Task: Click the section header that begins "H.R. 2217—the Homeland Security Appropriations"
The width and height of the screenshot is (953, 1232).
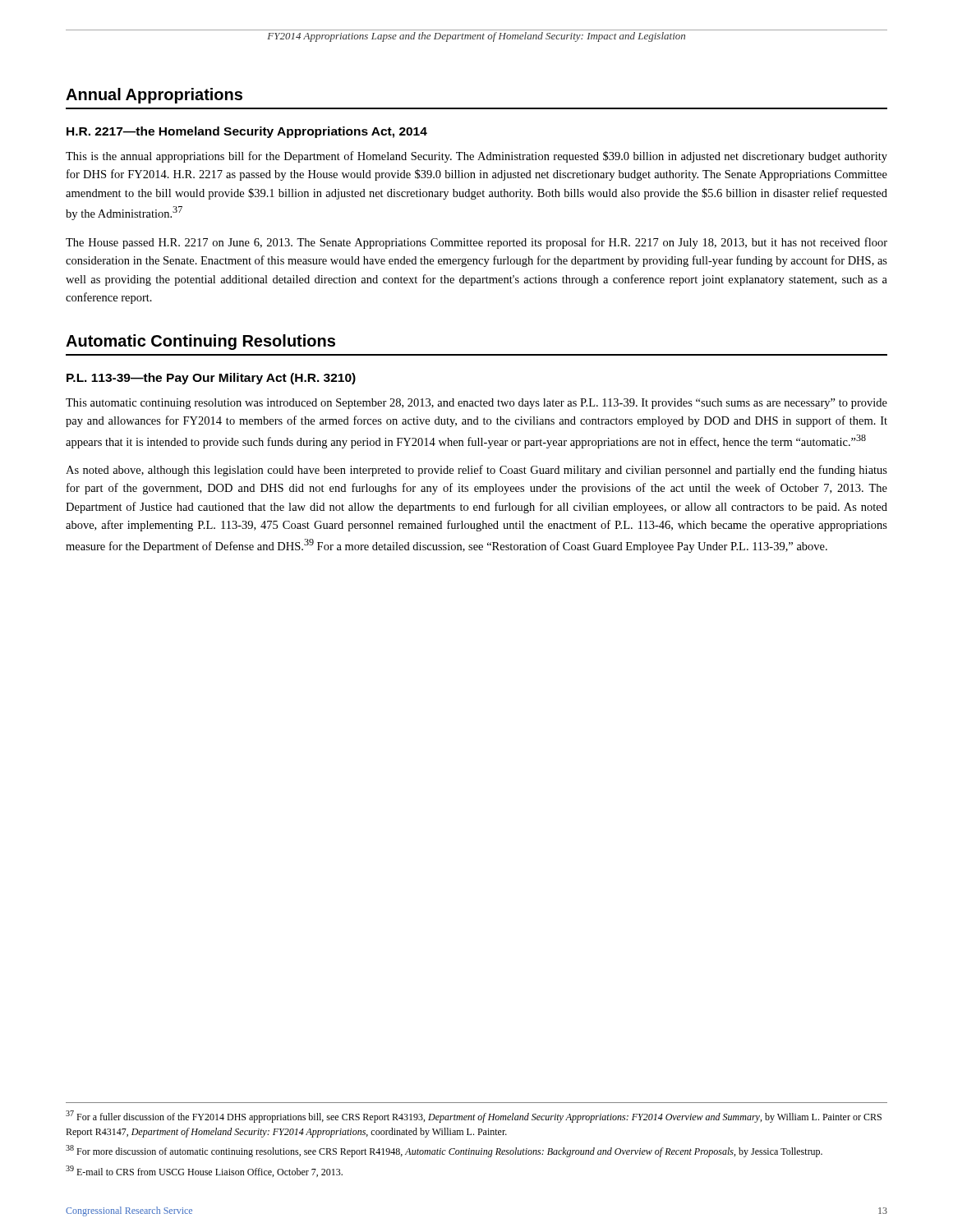Action: [x=246, y=131]
